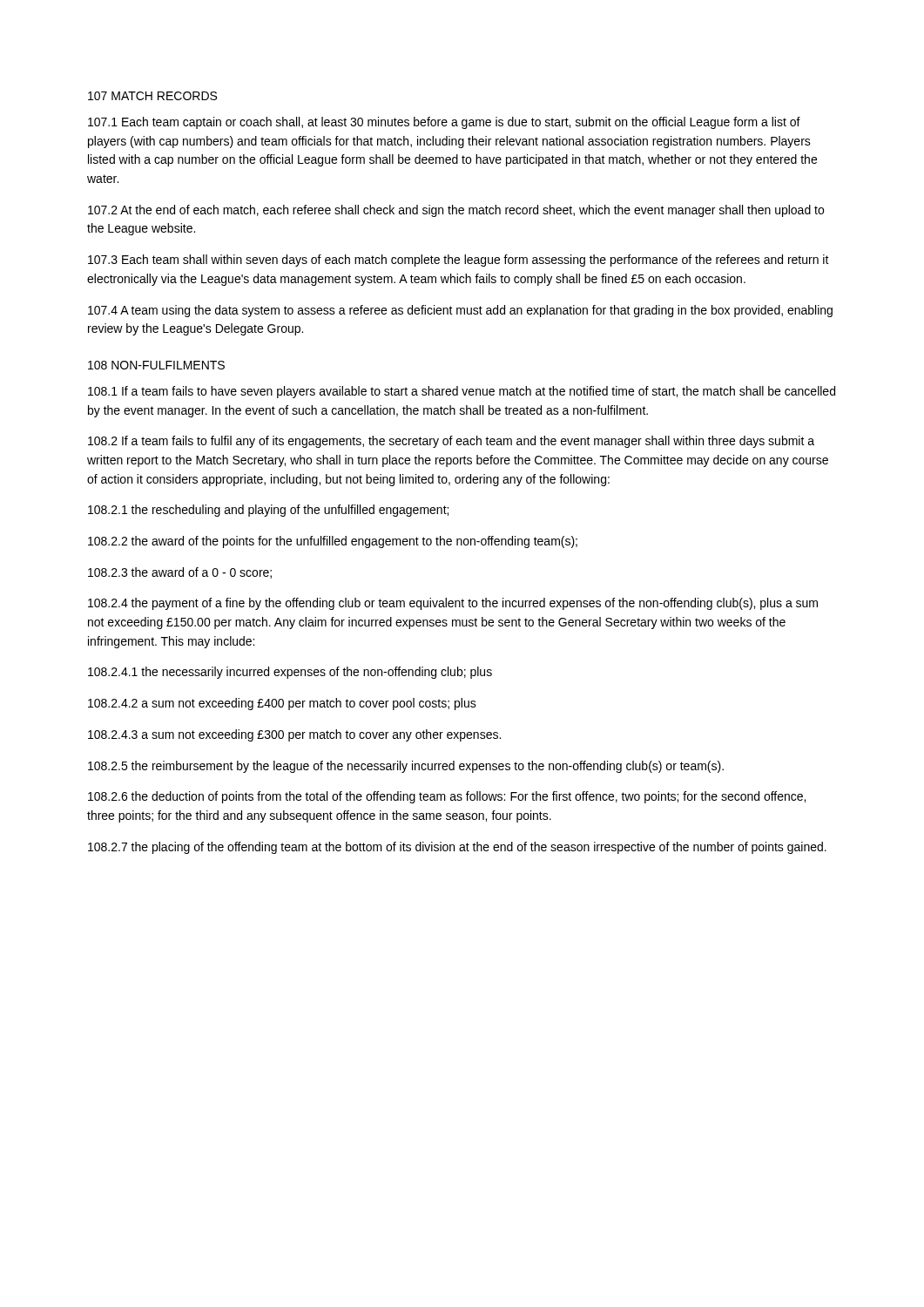This screenshot has height=1307, width=924.
Task: Select the list item with the text "108.2.2 the award of the"
Action: tap(333, 541)
